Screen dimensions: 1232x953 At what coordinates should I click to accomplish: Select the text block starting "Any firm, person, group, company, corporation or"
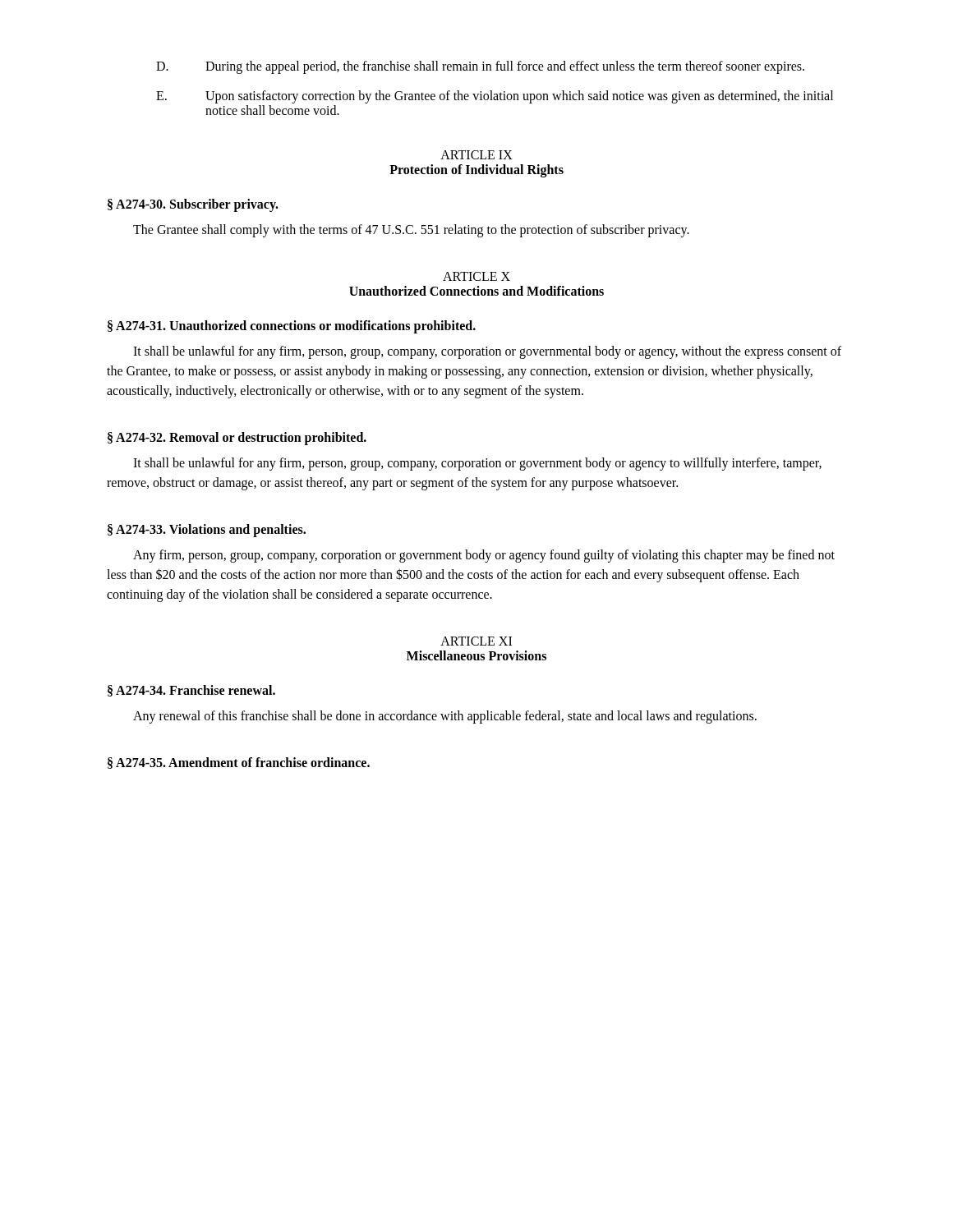(x=471, y=575)
